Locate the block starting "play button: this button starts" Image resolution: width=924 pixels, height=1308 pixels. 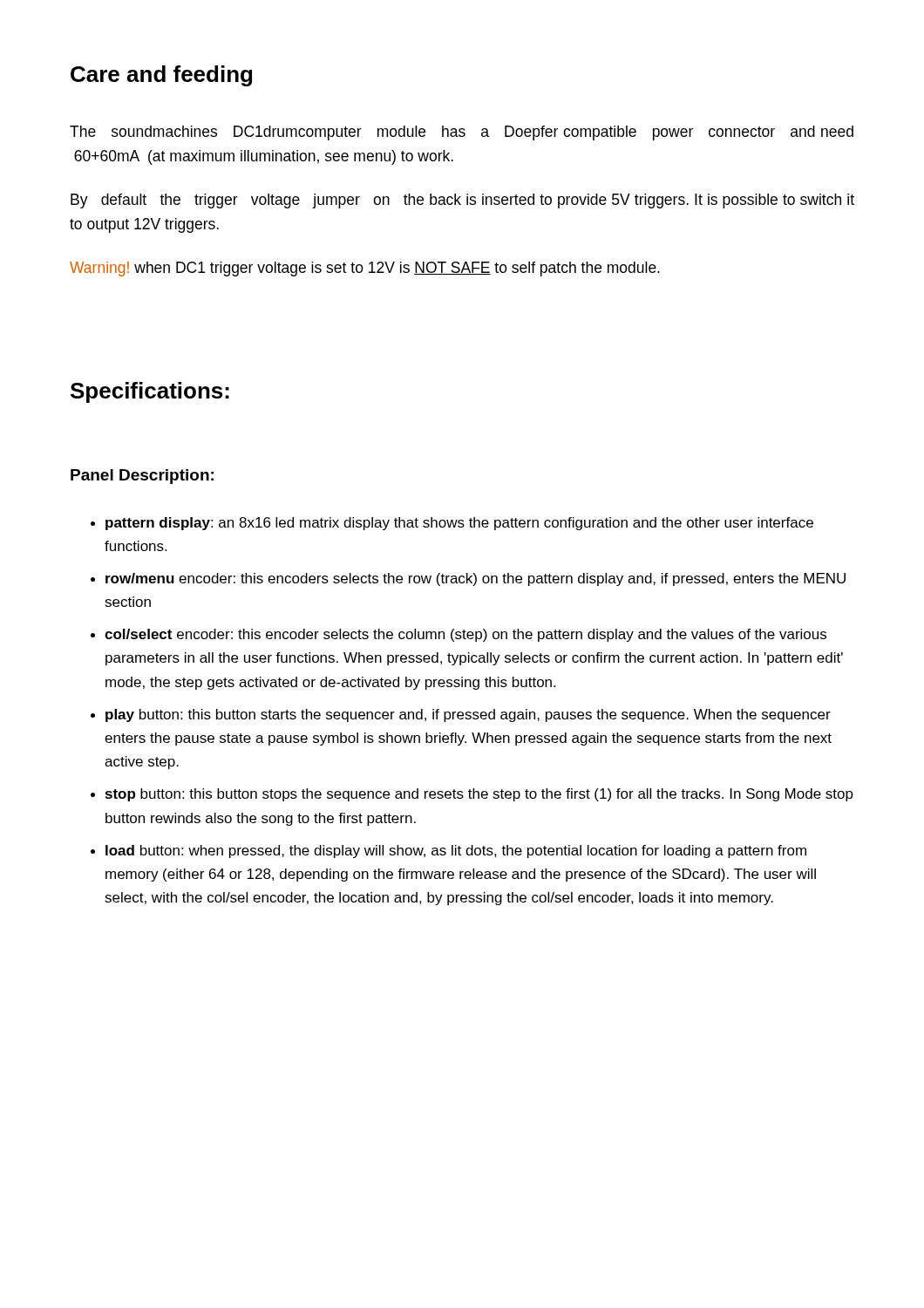pyautogui.click(x=462, y=738)
